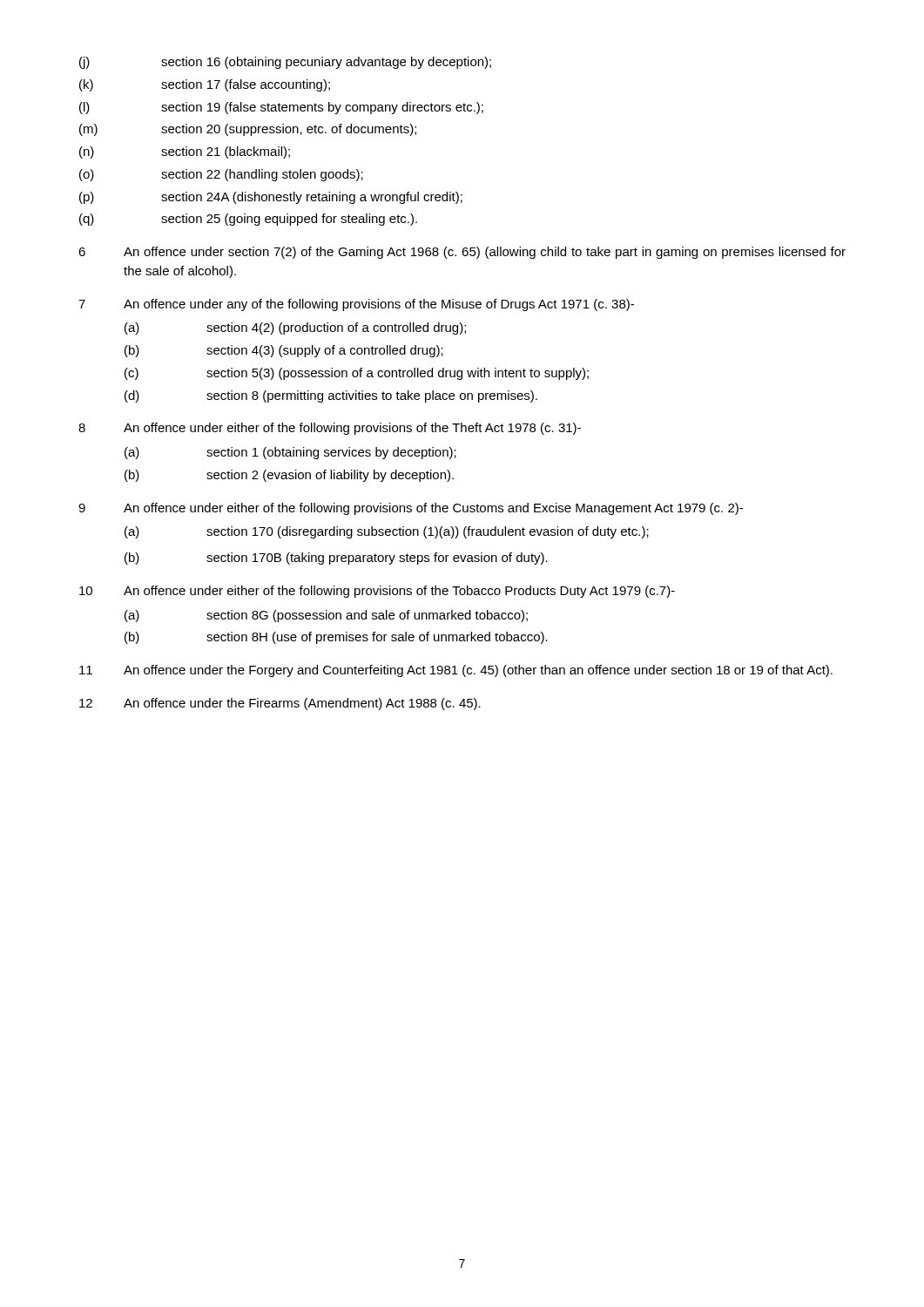Locate the list item that reads "(l) section 19"
This screenshot has width=924, height=1307.
(462, 107)
